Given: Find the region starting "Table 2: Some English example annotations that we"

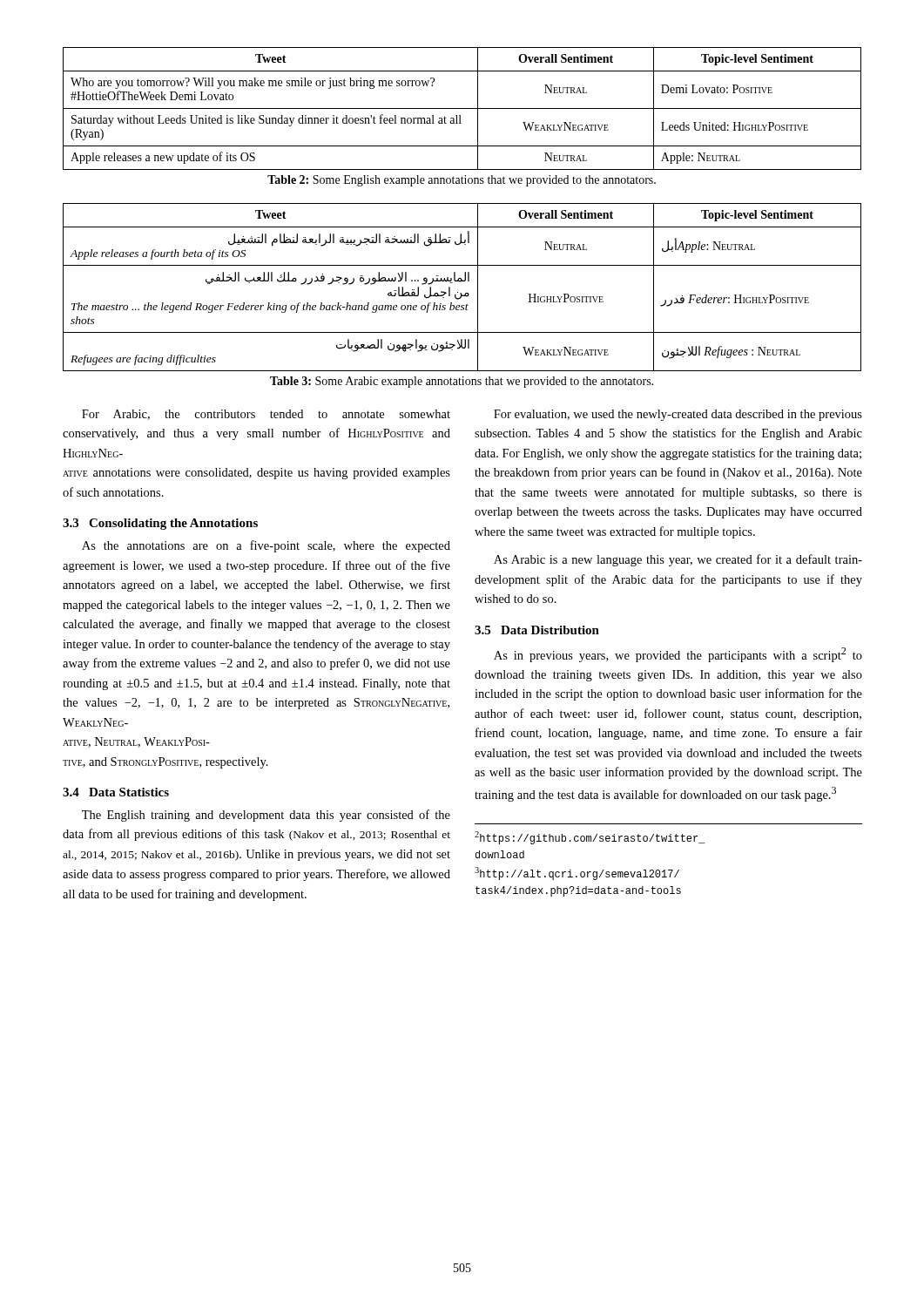Looking at the screenshot, I should [x=462, y=180].
